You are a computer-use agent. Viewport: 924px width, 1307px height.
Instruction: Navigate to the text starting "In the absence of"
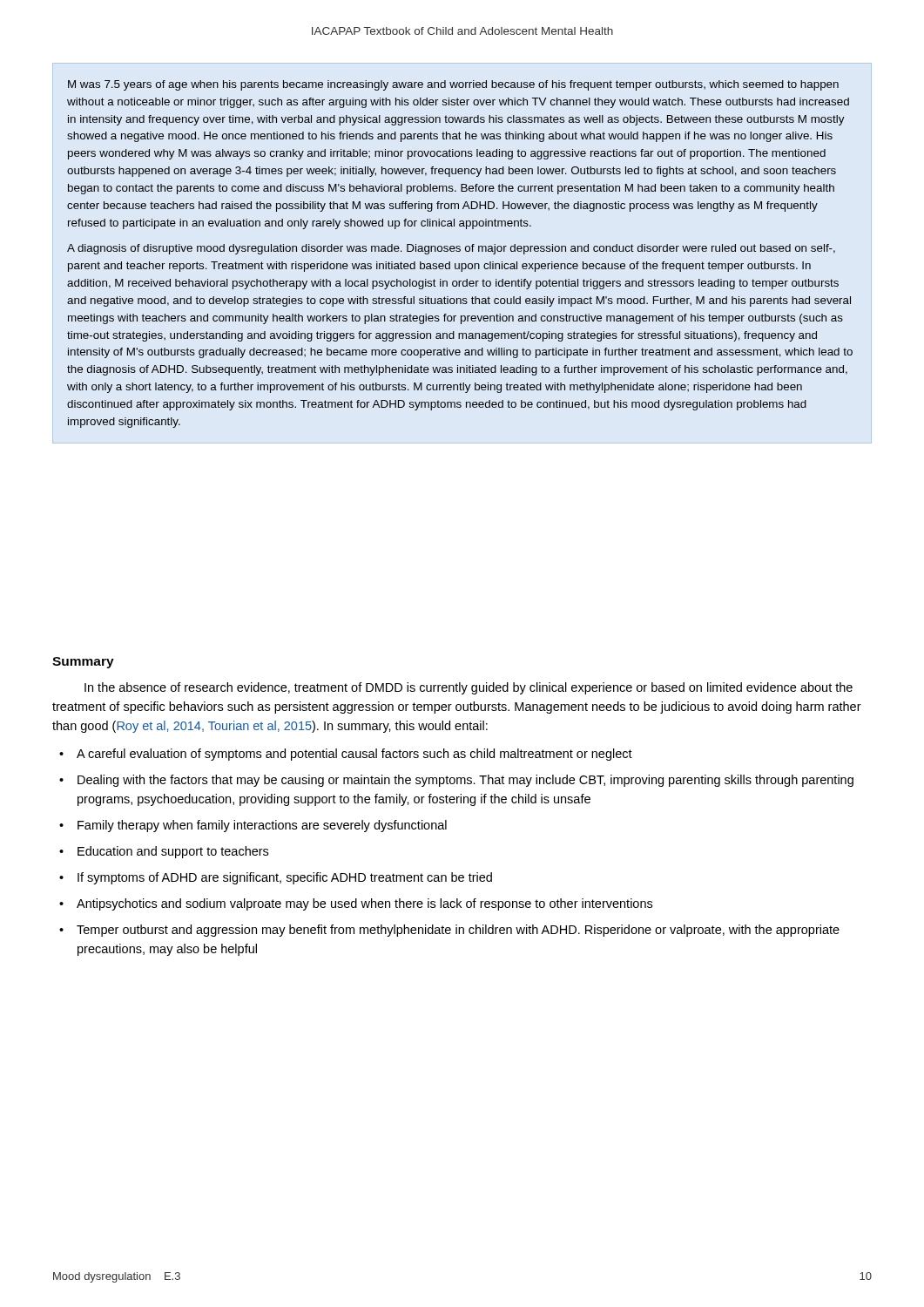pos(457,707)
